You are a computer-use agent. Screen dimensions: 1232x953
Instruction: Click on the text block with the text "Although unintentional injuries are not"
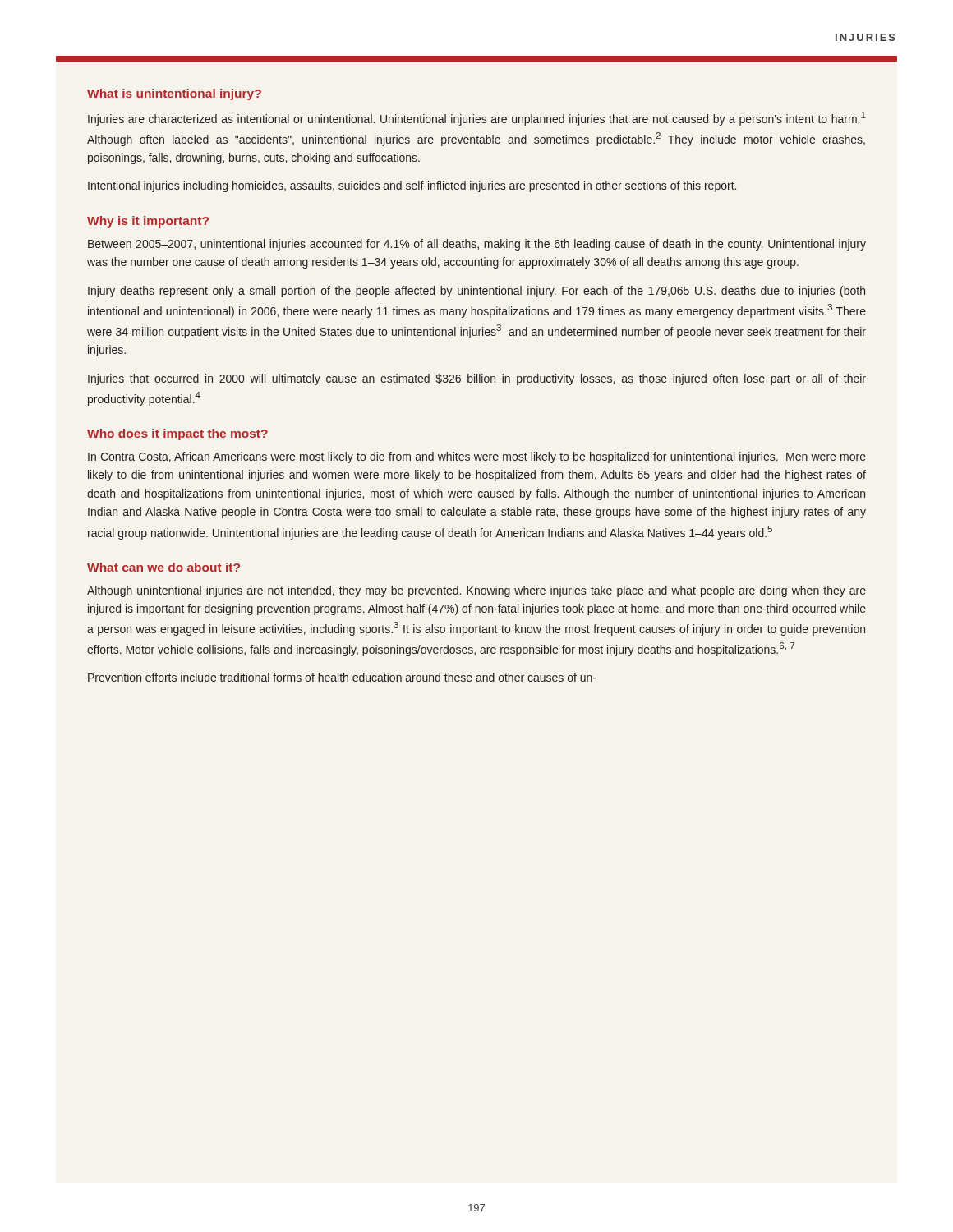[476, 620]
